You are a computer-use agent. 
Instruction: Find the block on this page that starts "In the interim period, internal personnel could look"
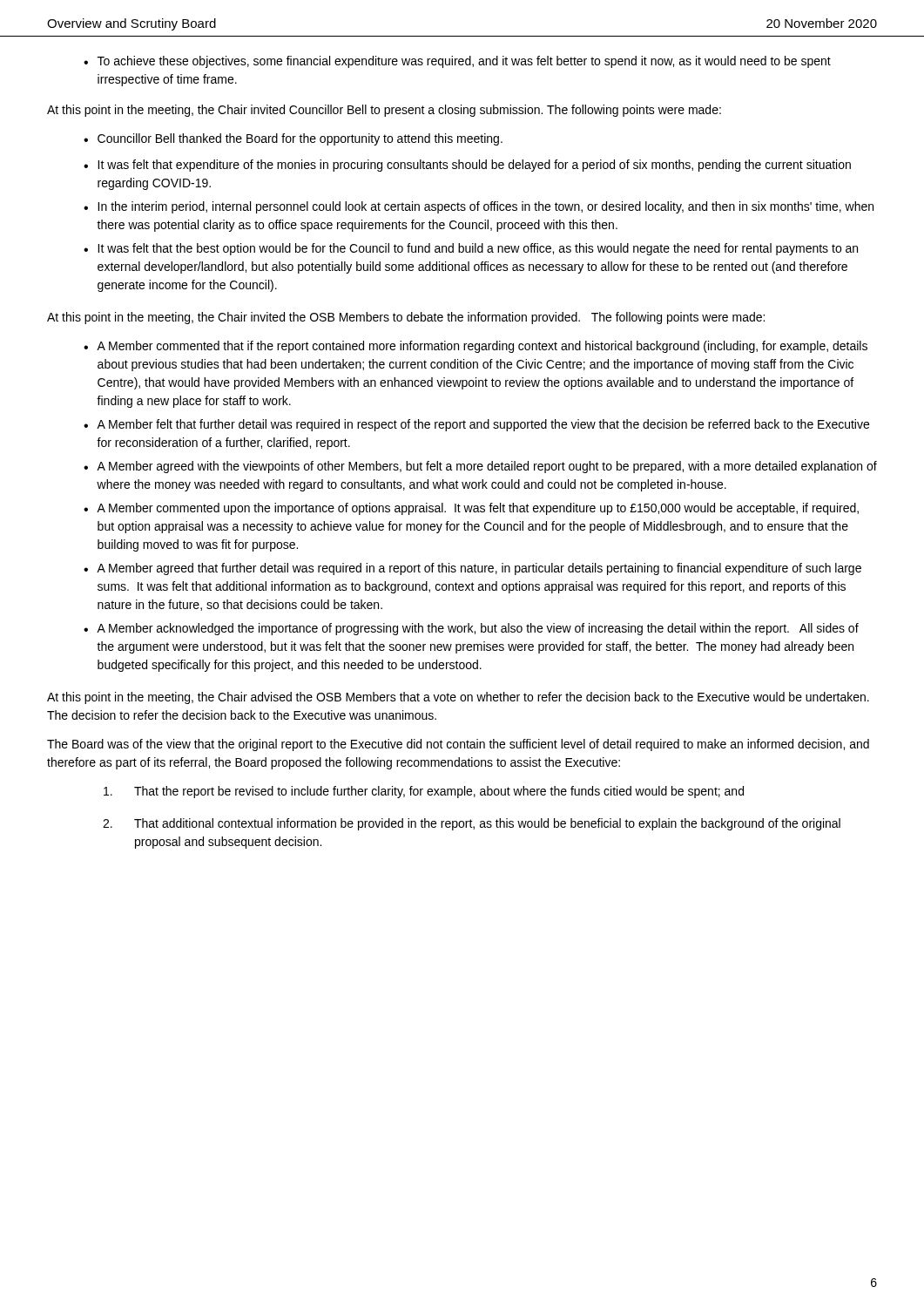click(486, 216)
